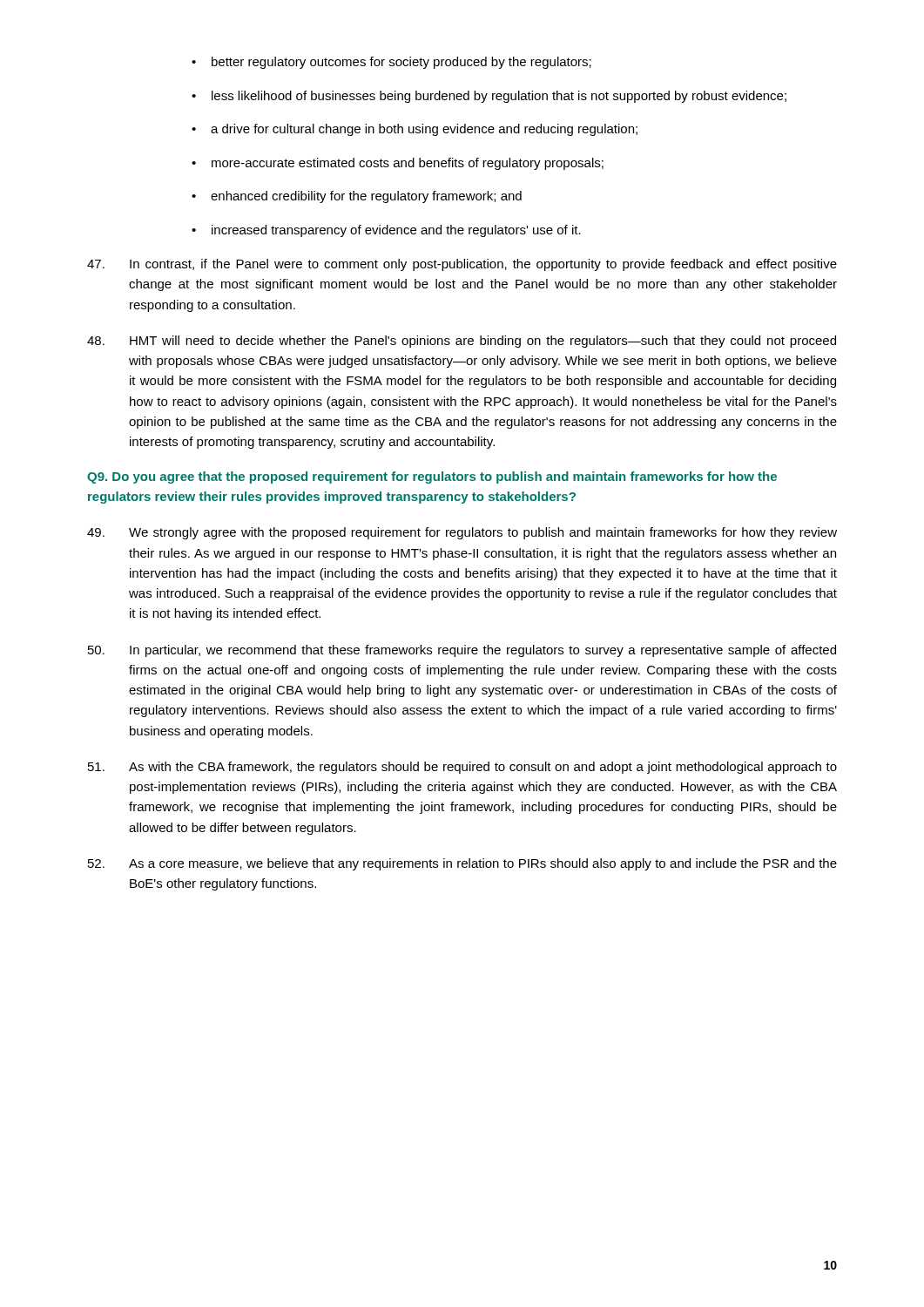This screenshot has height=1307, width=924.
Task: Navigate to the text starting "better regulatory outcomes for society produced"
Action: (401, 61)
